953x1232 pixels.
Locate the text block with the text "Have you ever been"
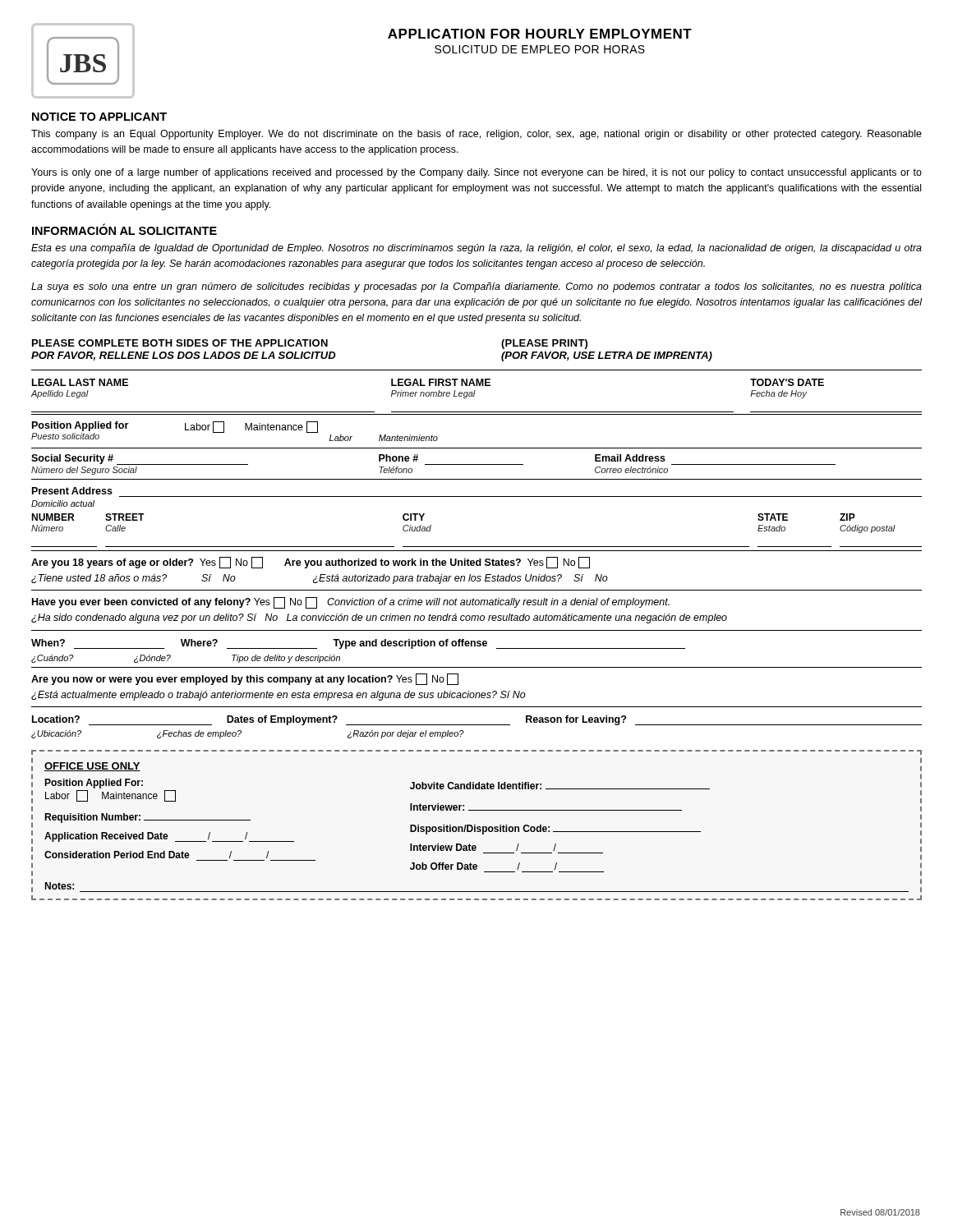379,610
